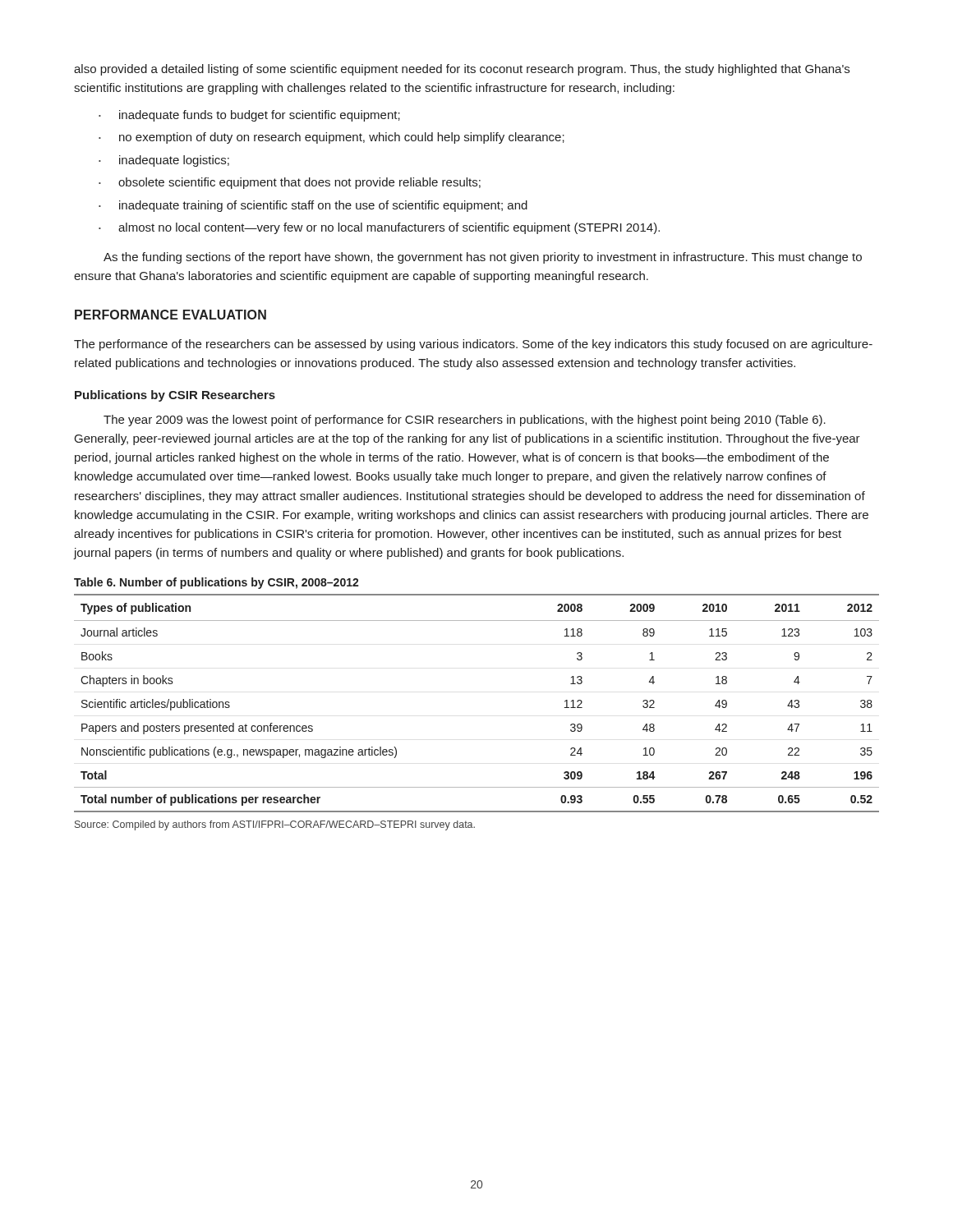This screenshot has height=1232, width=953.
Task: Click on the element starting "The performance of the researchers can be assessed"
Action: 473,353
